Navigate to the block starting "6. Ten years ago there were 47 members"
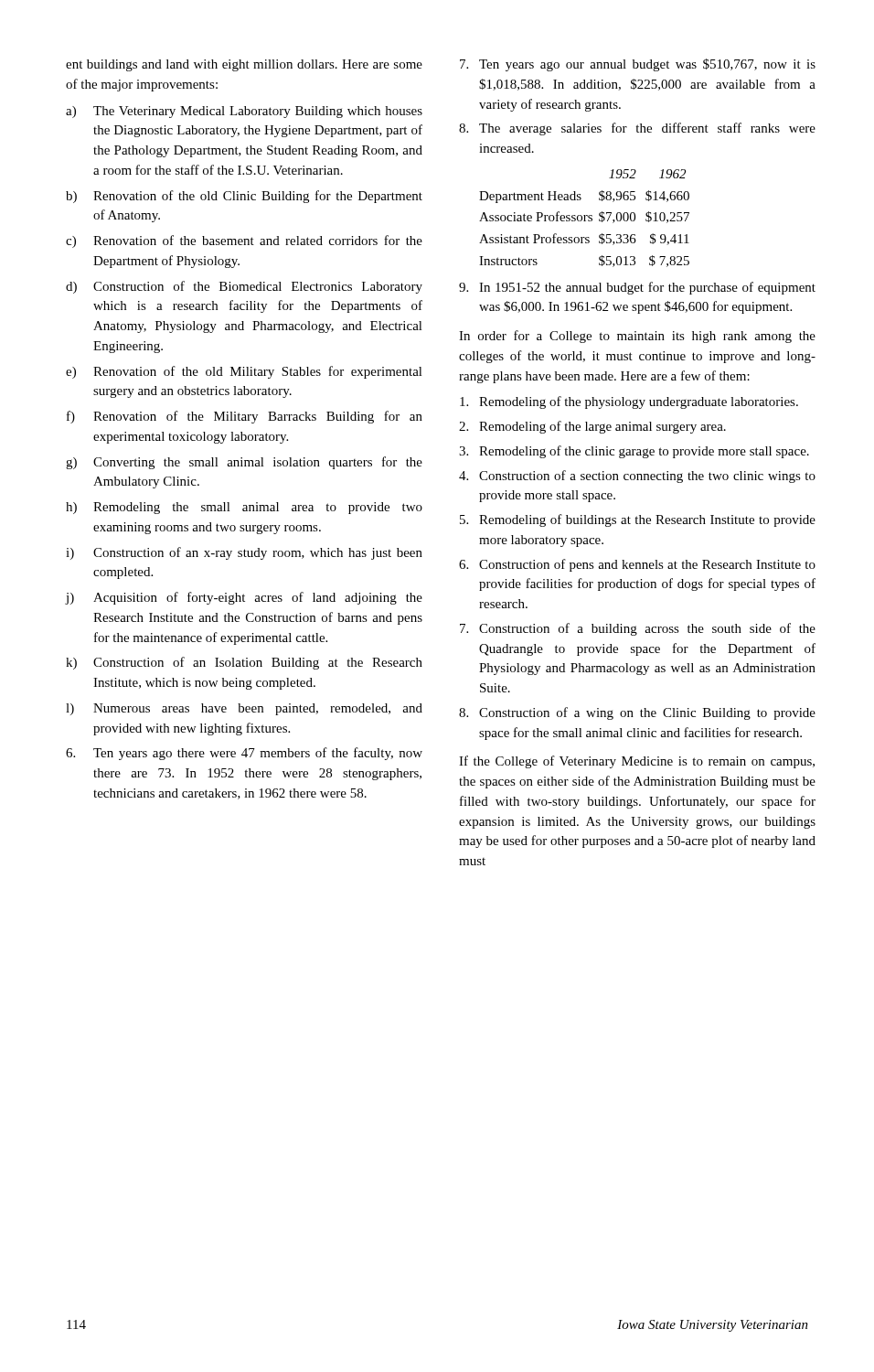This screenshot has width=874, height=1372. coord(244,774)
